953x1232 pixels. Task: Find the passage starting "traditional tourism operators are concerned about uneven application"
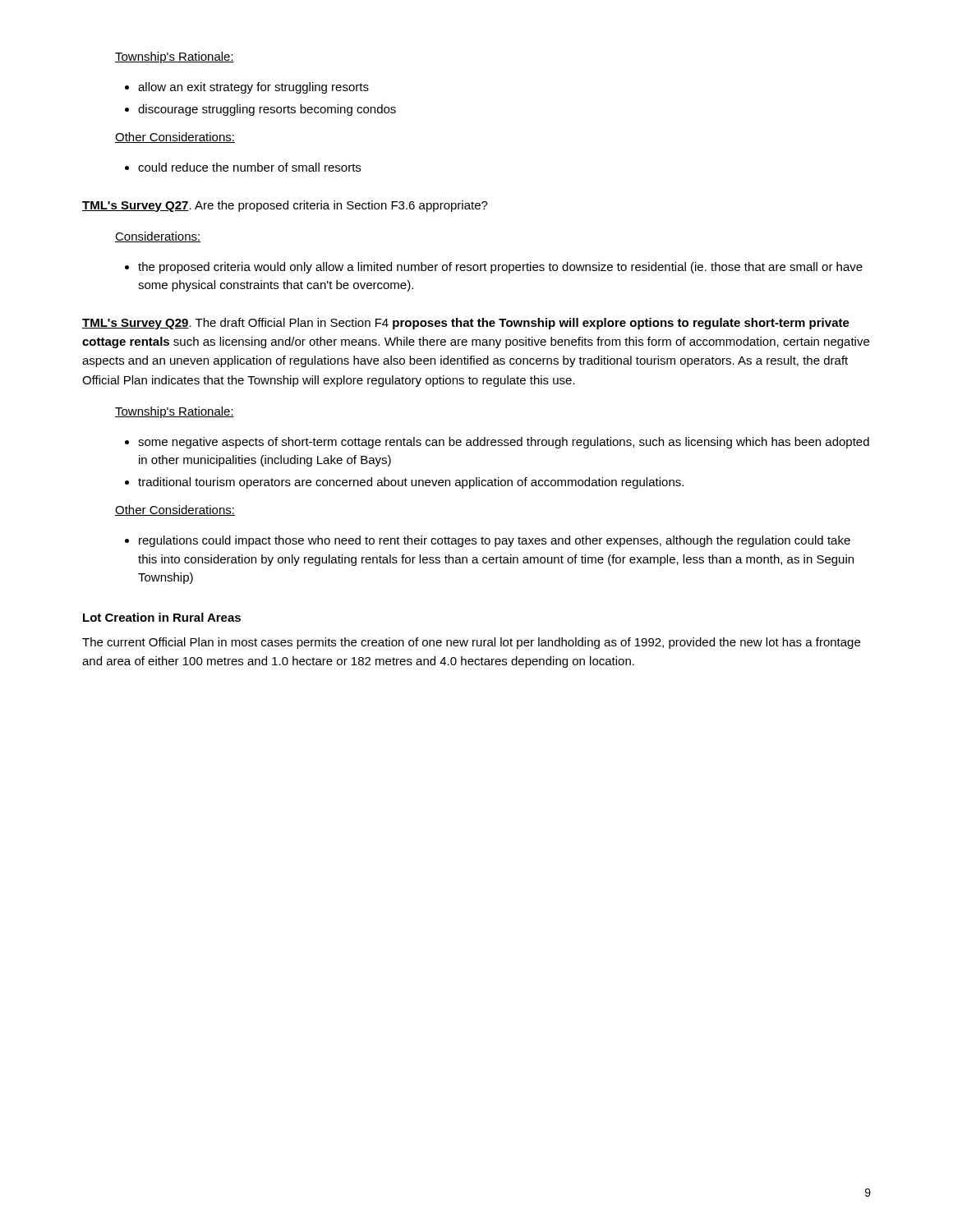click(x=411, y=482)
